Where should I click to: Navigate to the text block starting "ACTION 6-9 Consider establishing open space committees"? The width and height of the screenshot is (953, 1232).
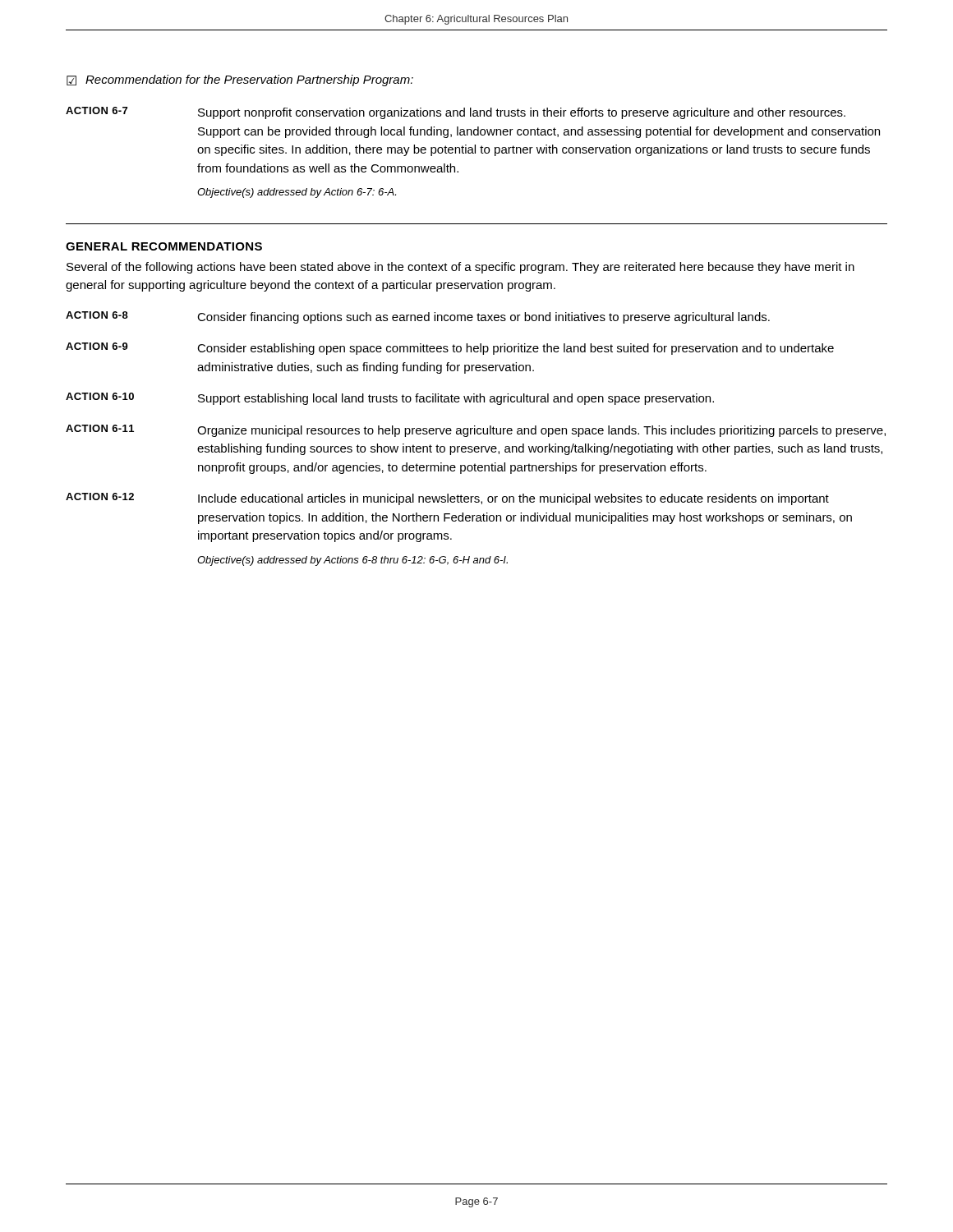476,358
